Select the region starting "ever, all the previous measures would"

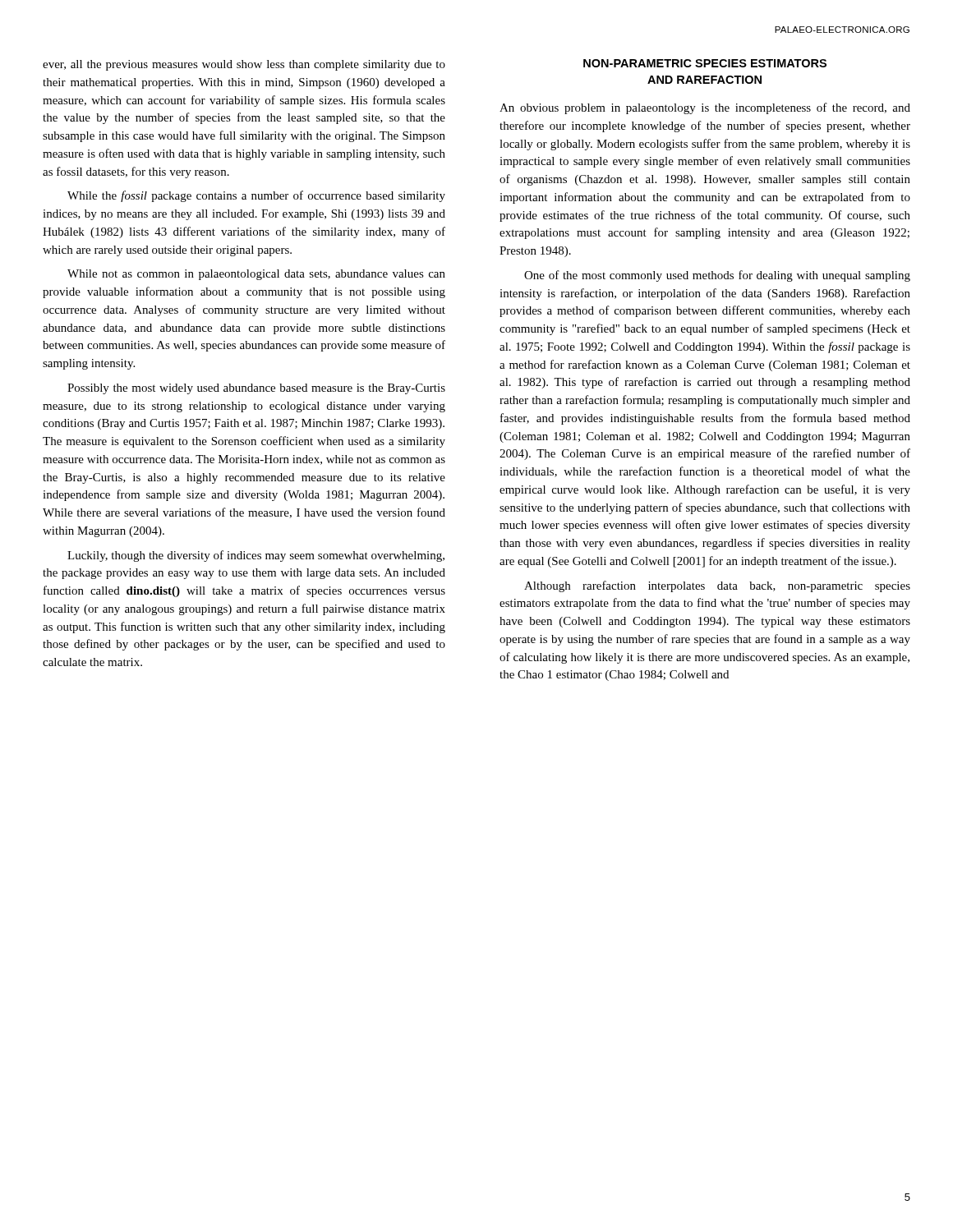pyautogui.click(x=244, y=65)
